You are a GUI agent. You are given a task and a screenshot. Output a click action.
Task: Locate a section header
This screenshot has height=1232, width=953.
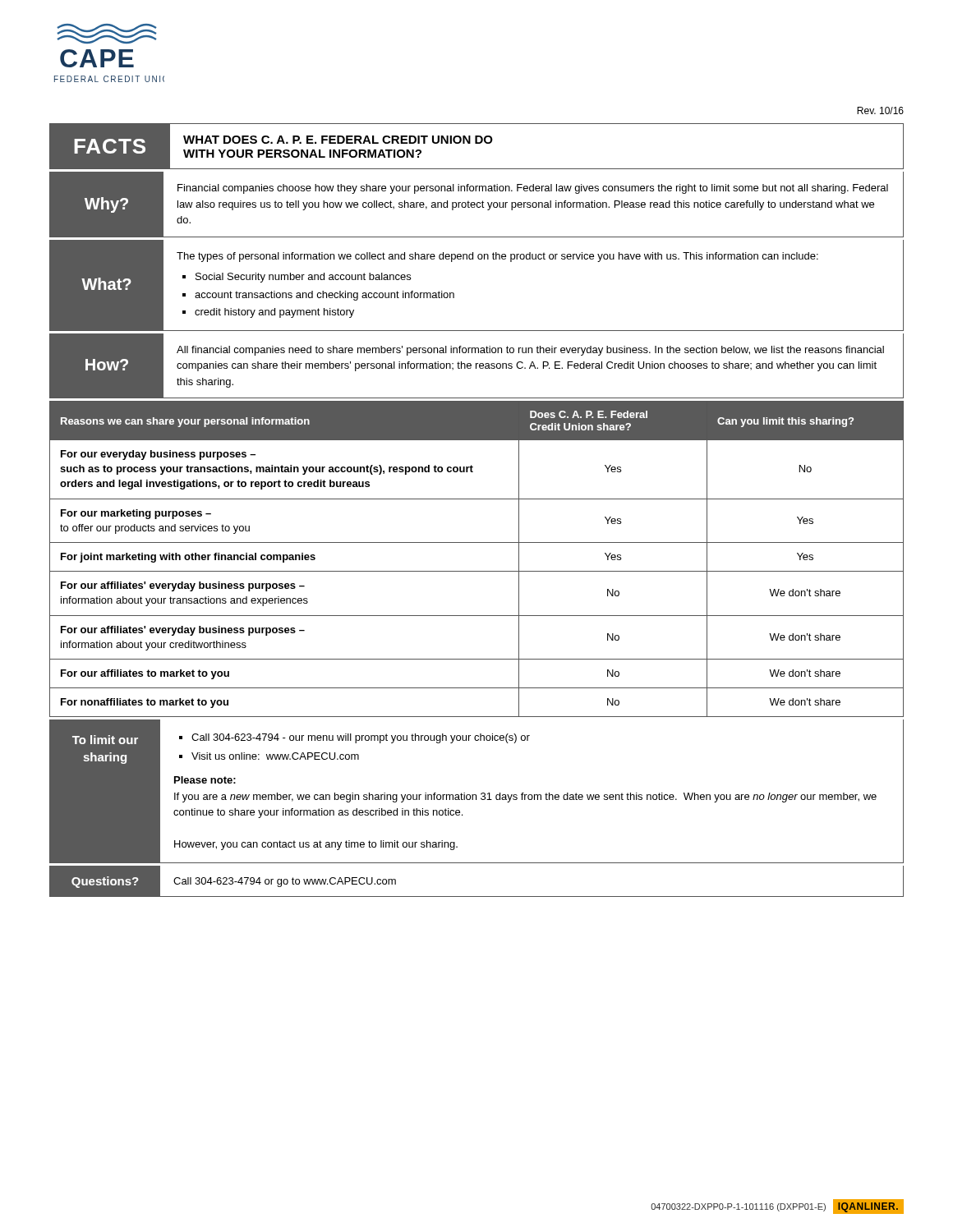(x=278, y=146)
